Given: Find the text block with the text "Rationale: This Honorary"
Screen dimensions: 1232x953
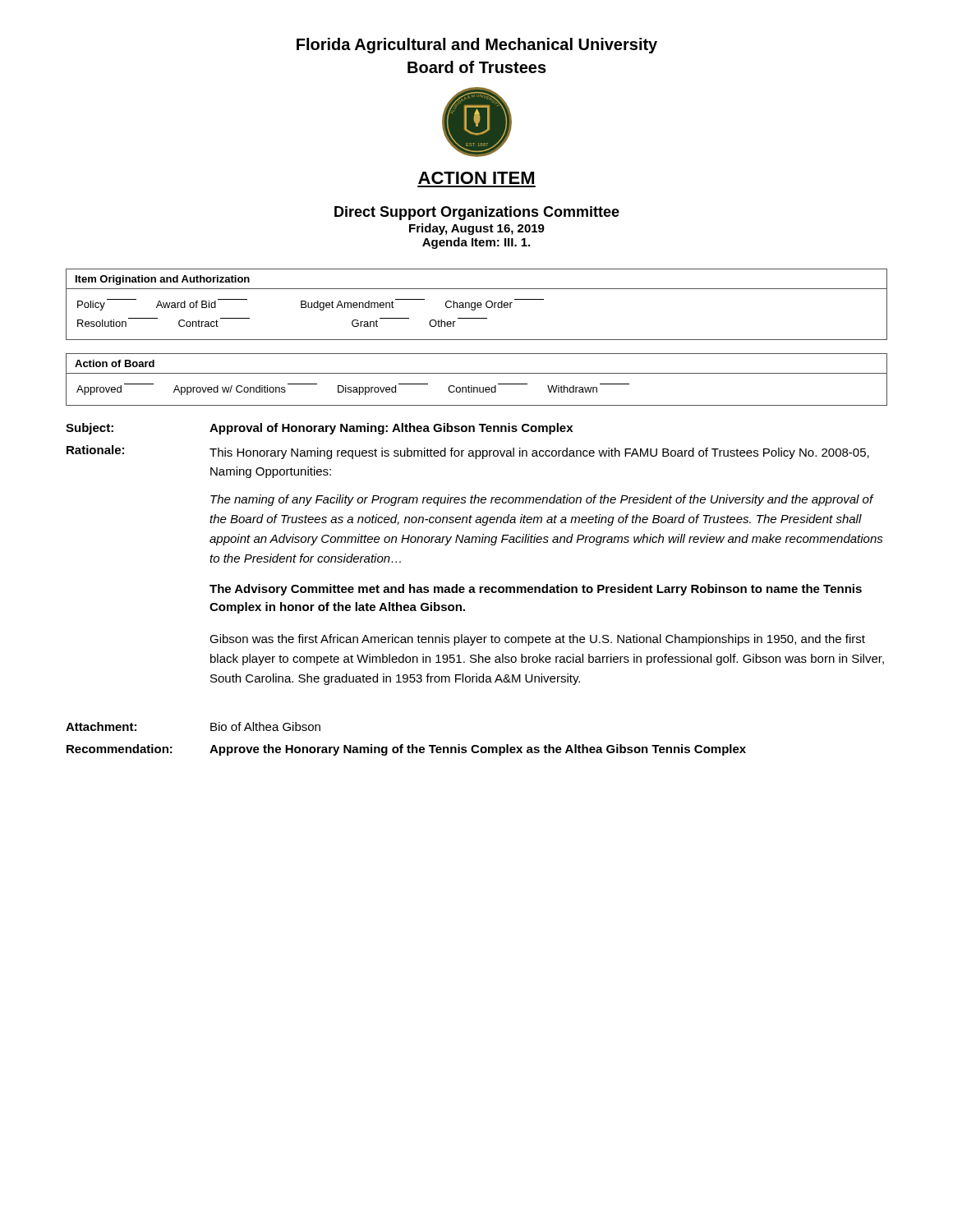Looking at the screenshot, I should click(x=468, y=452).
